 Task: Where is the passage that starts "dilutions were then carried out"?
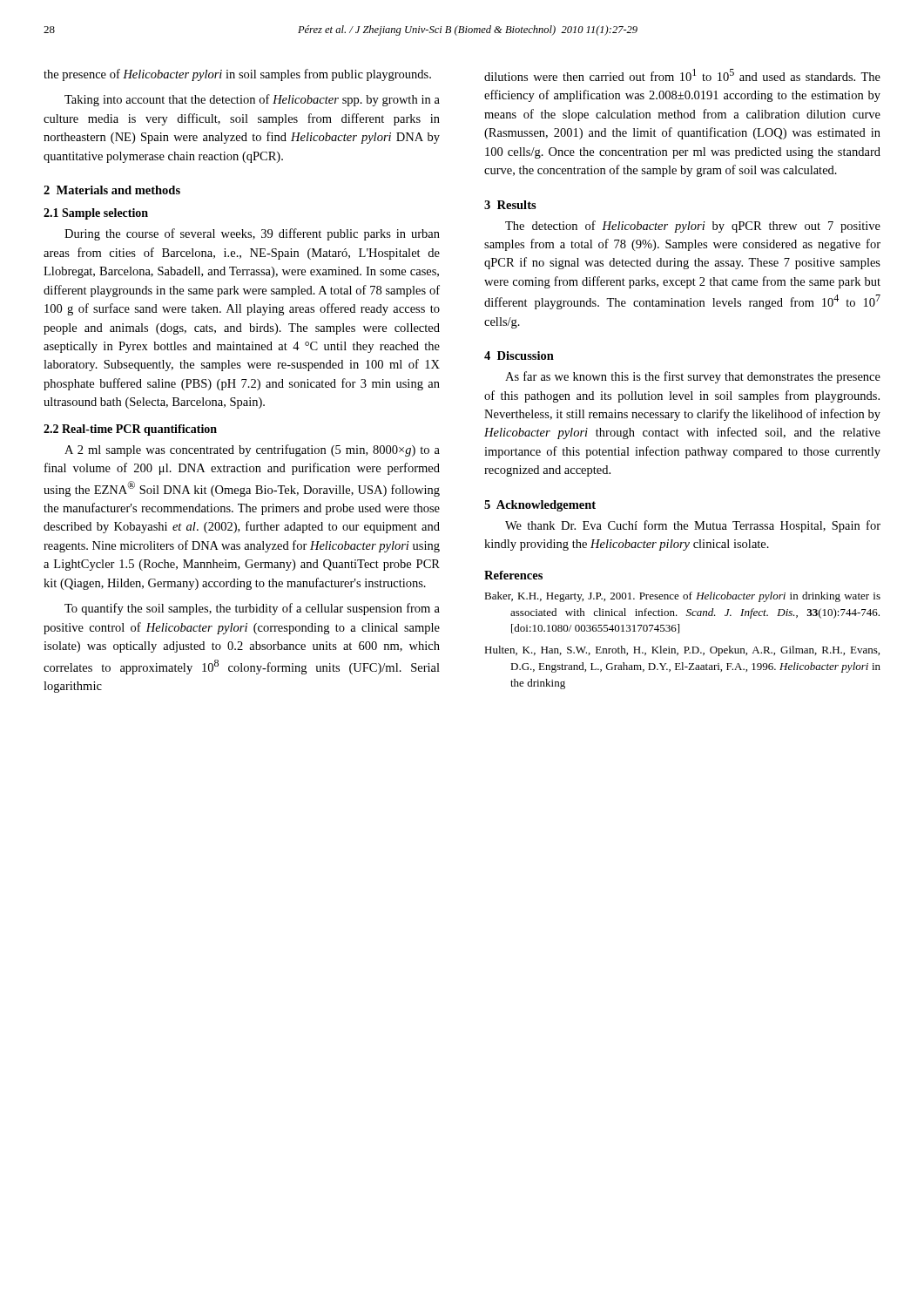point(682,123)
